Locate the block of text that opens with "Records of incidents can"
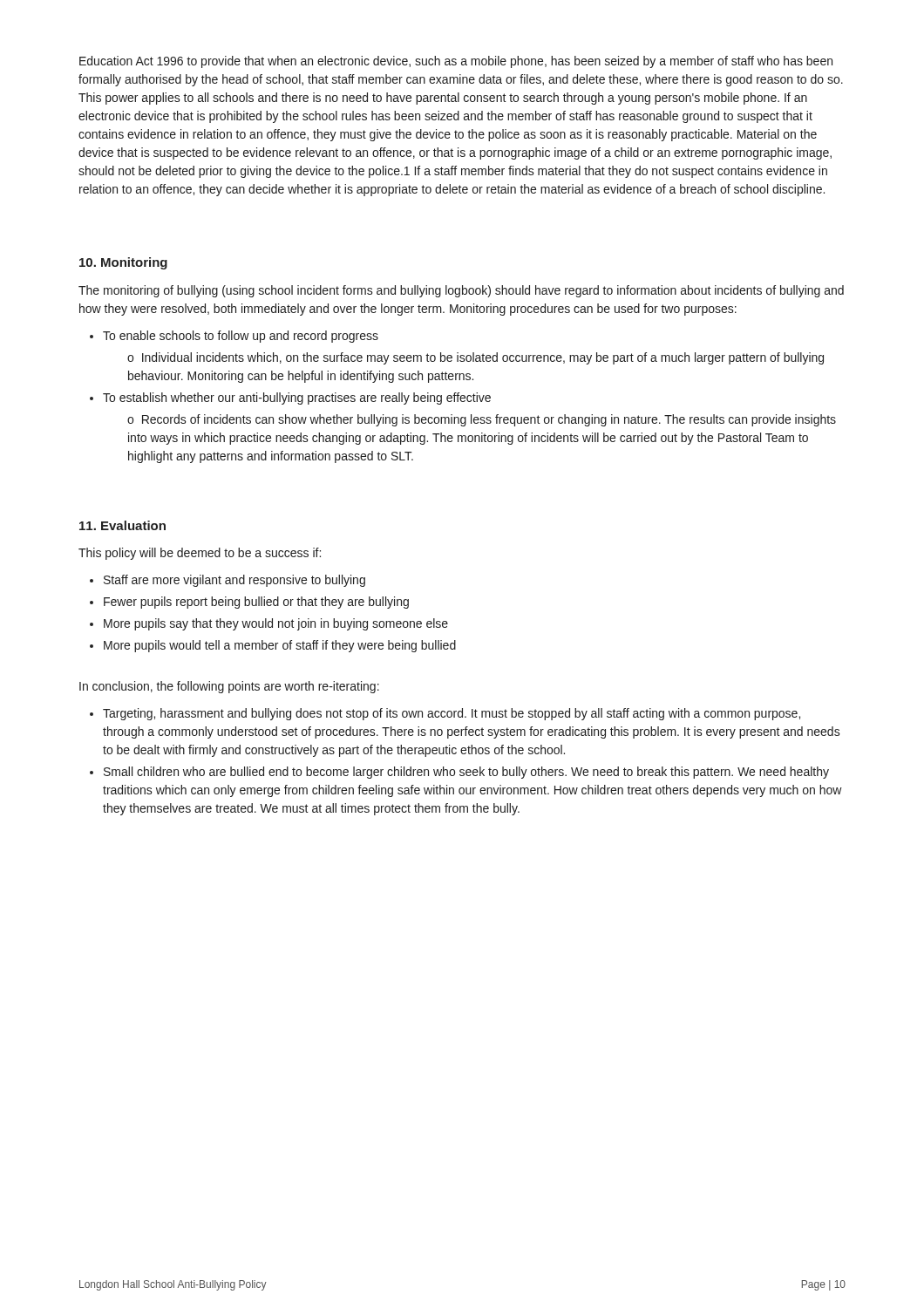 point(486,438)
